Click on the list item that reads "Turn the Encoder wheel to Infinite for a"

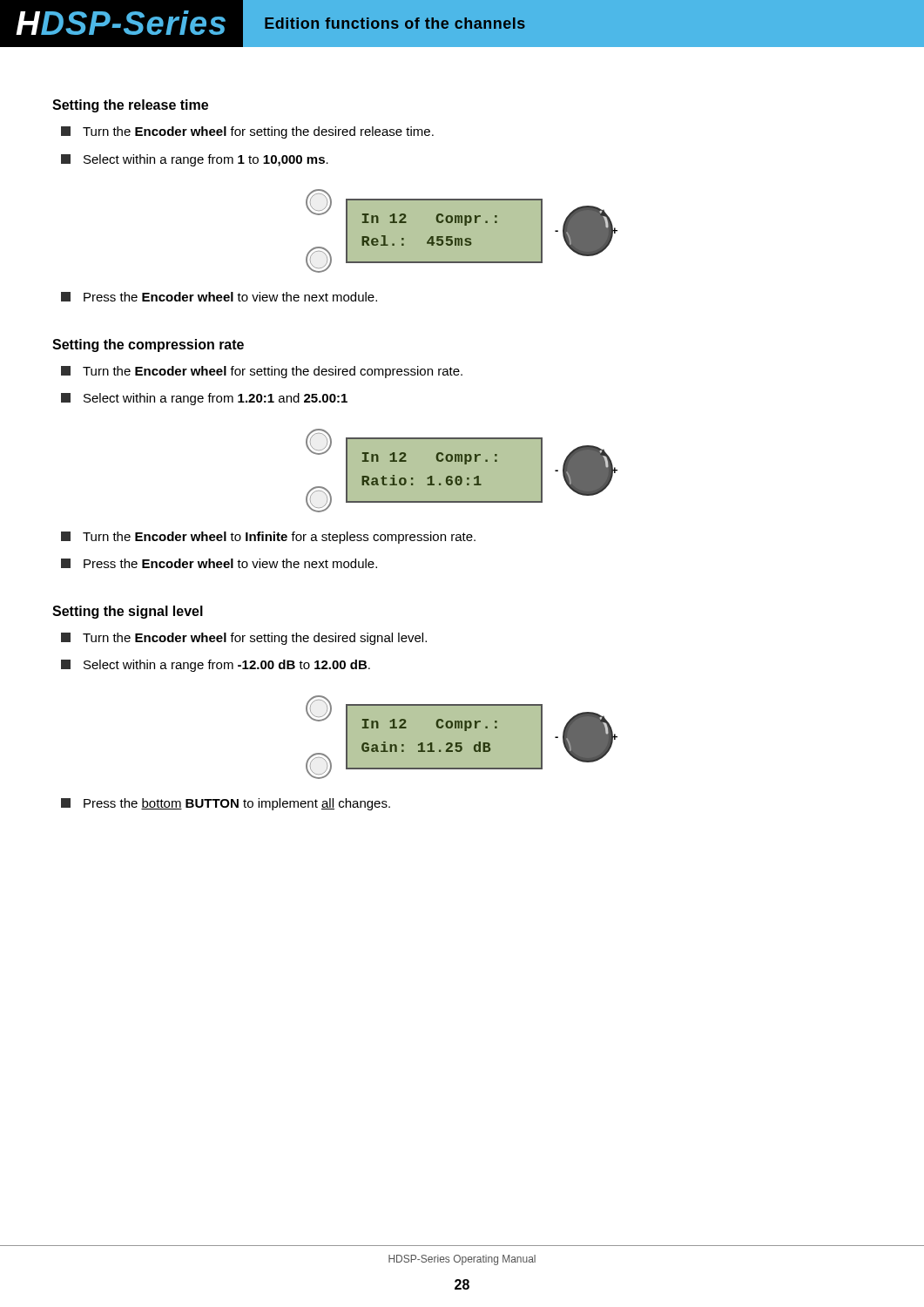pyautogui.click(x=269, y=537)
